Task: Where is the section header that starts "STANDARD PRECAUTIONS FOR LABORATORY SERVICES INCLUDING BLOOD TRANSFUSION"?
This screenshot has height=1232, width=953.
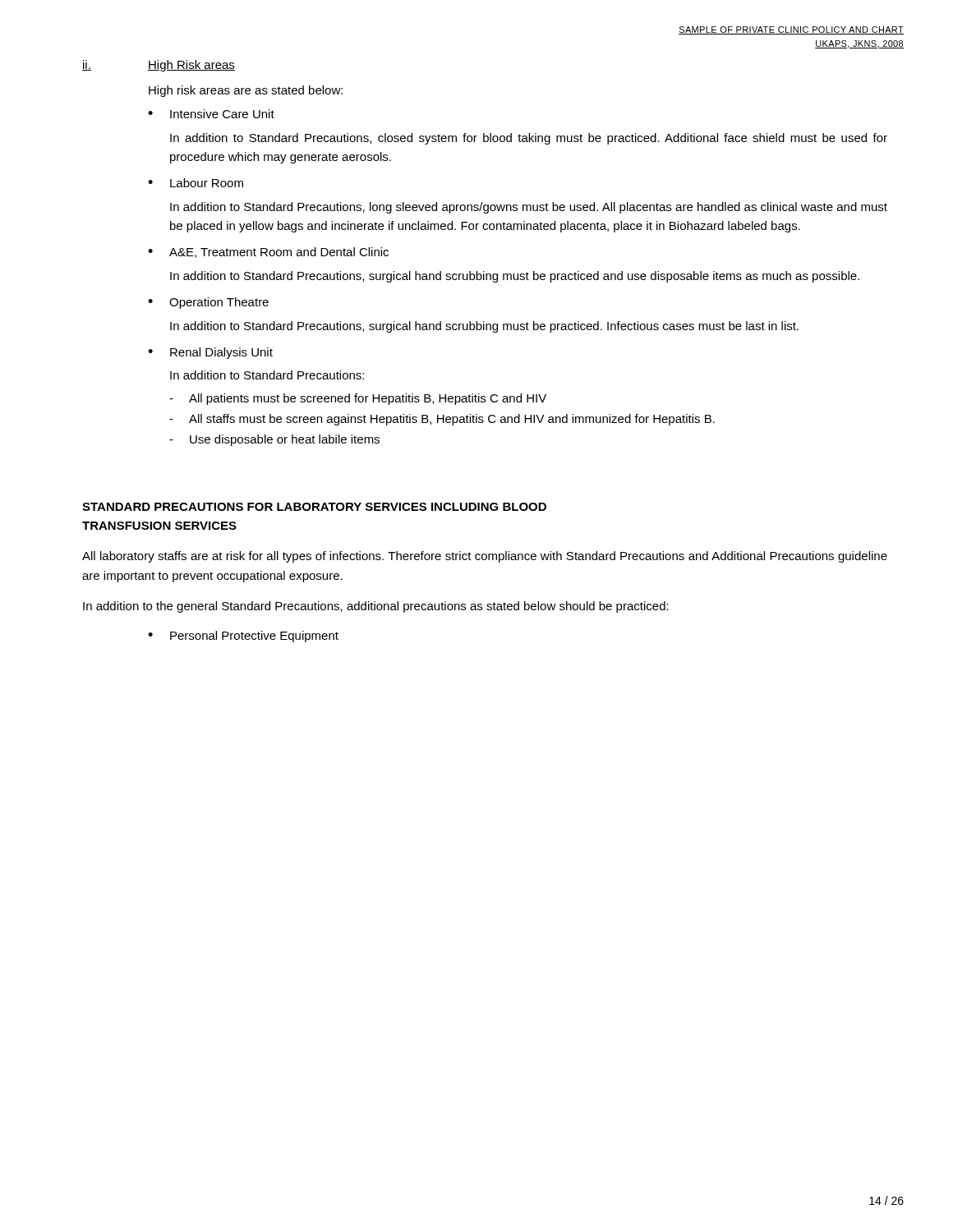Action: coord(314,516)
